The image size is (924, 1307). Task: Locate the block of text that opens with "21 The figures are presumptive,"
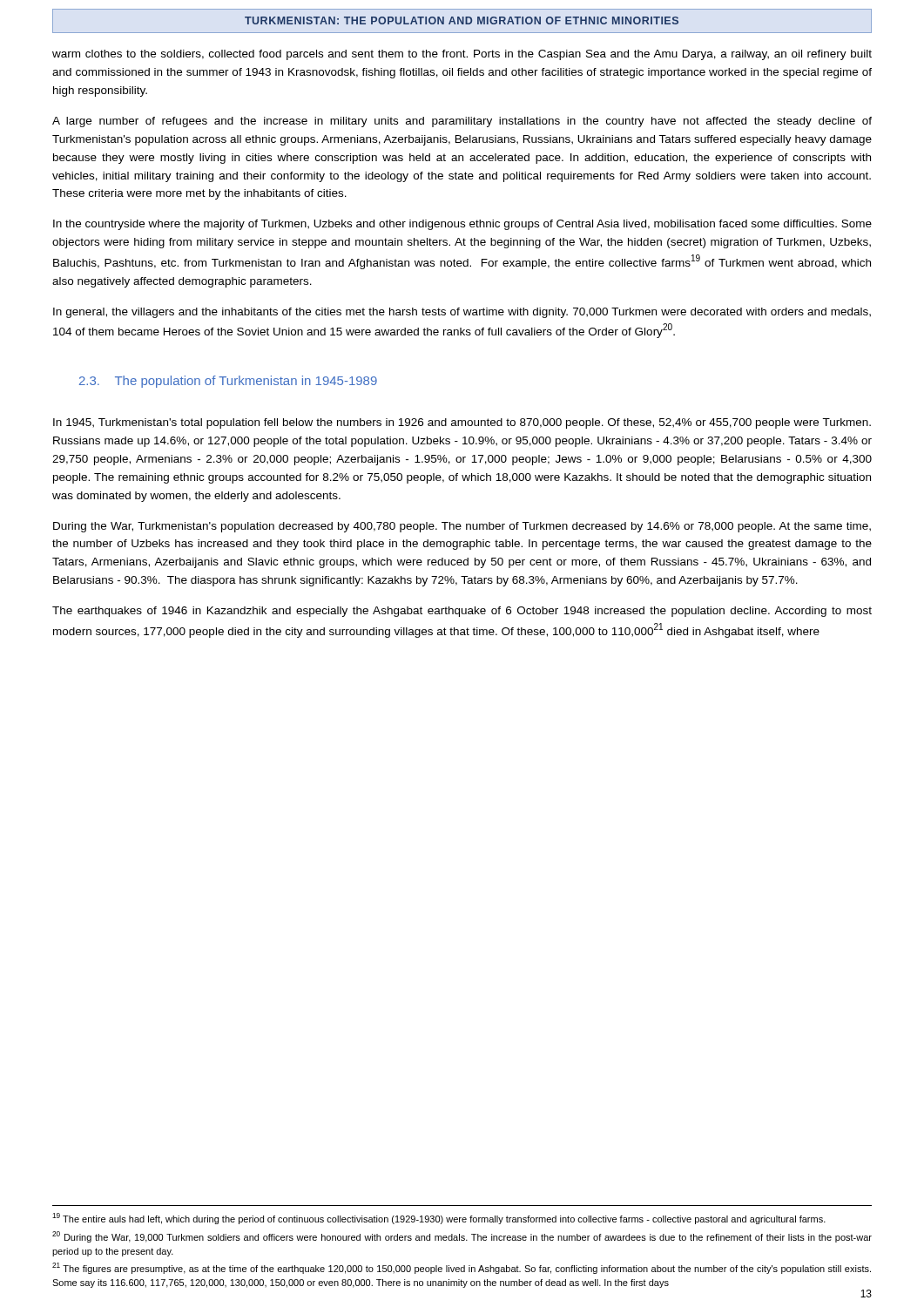tap(462, 1275)
